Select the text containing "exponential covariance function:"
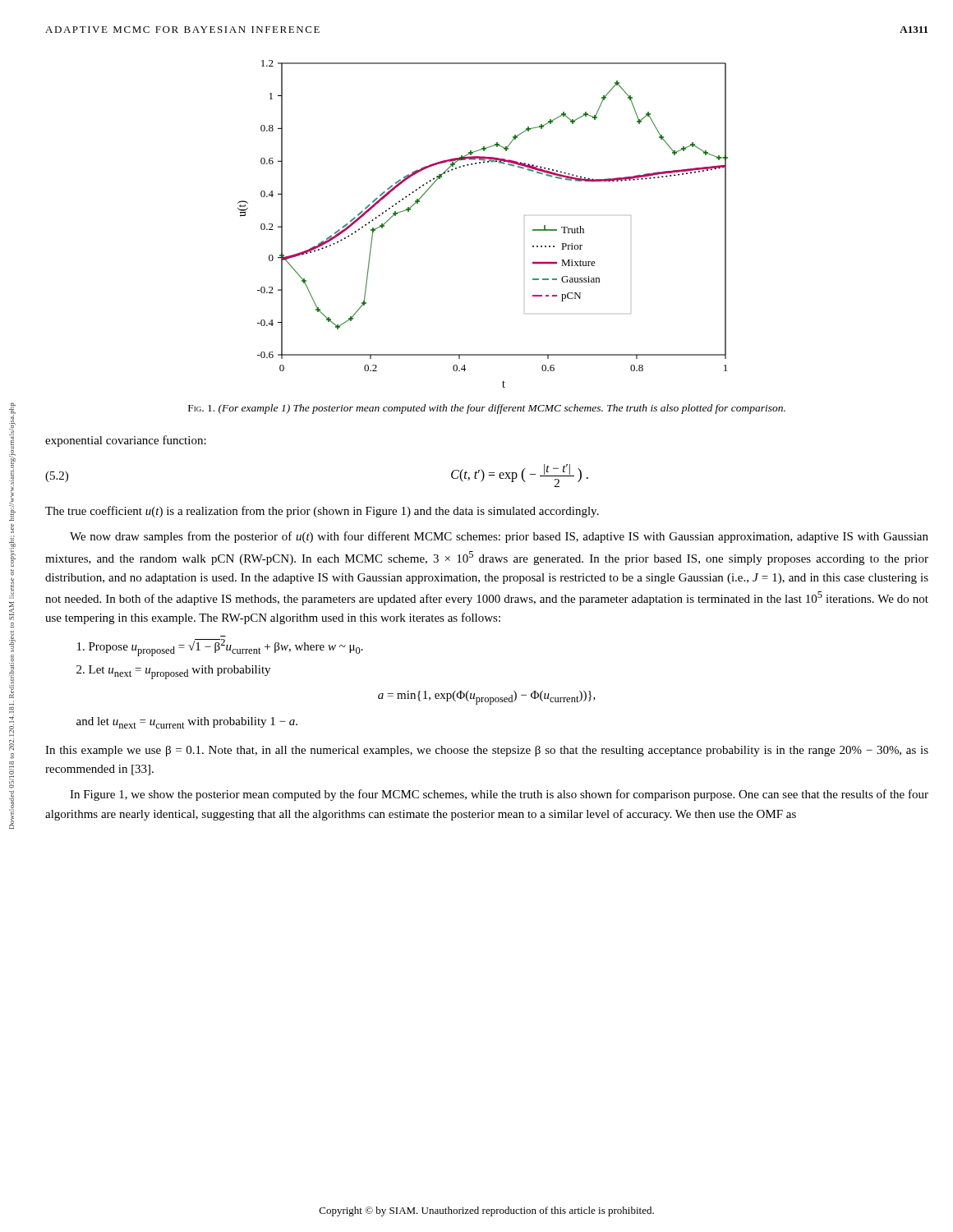 click(126, 441)
